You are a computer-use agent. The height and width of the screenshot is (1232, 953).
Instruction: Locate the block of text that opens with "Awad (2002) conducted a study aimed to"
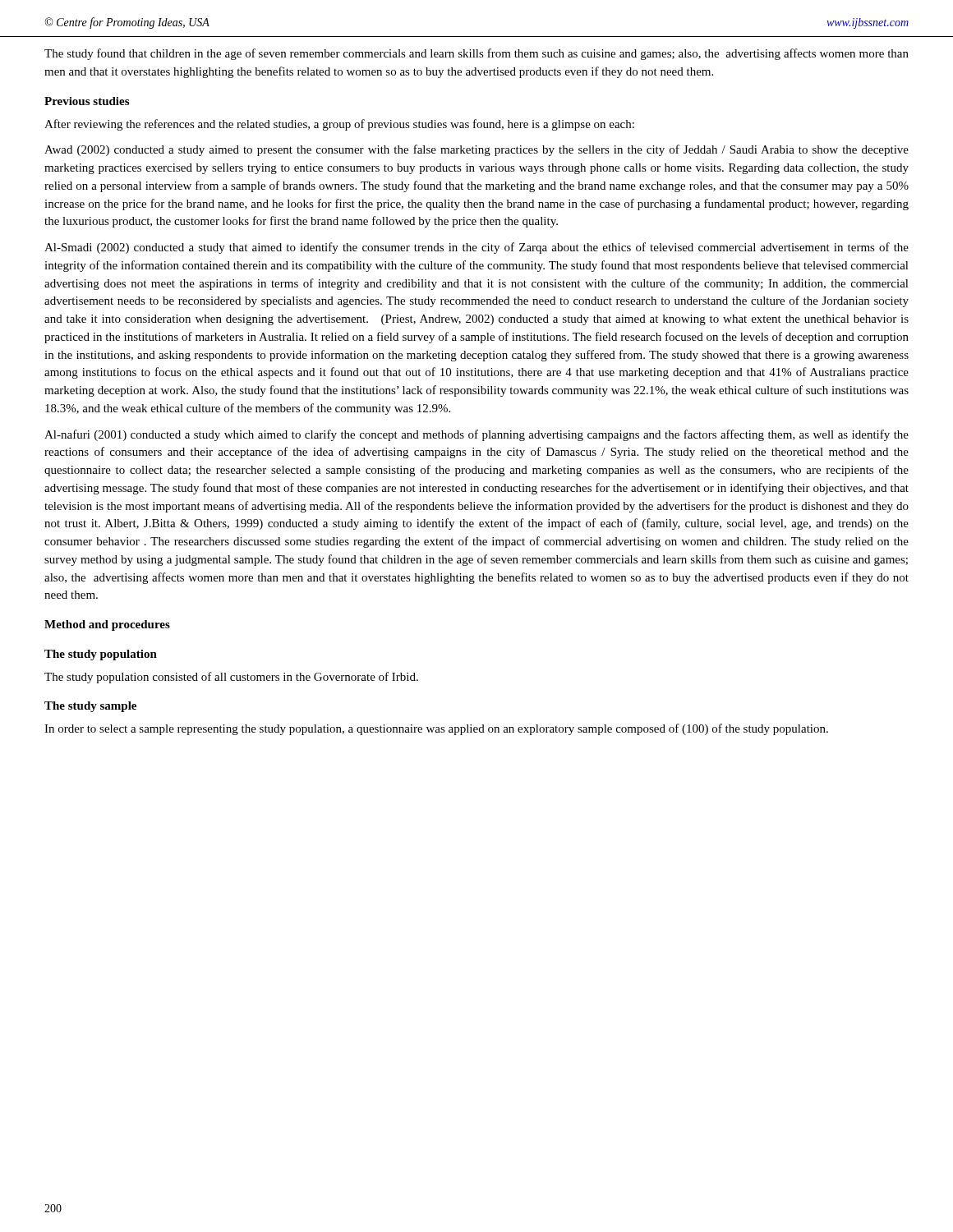click(x=476, y=185)
